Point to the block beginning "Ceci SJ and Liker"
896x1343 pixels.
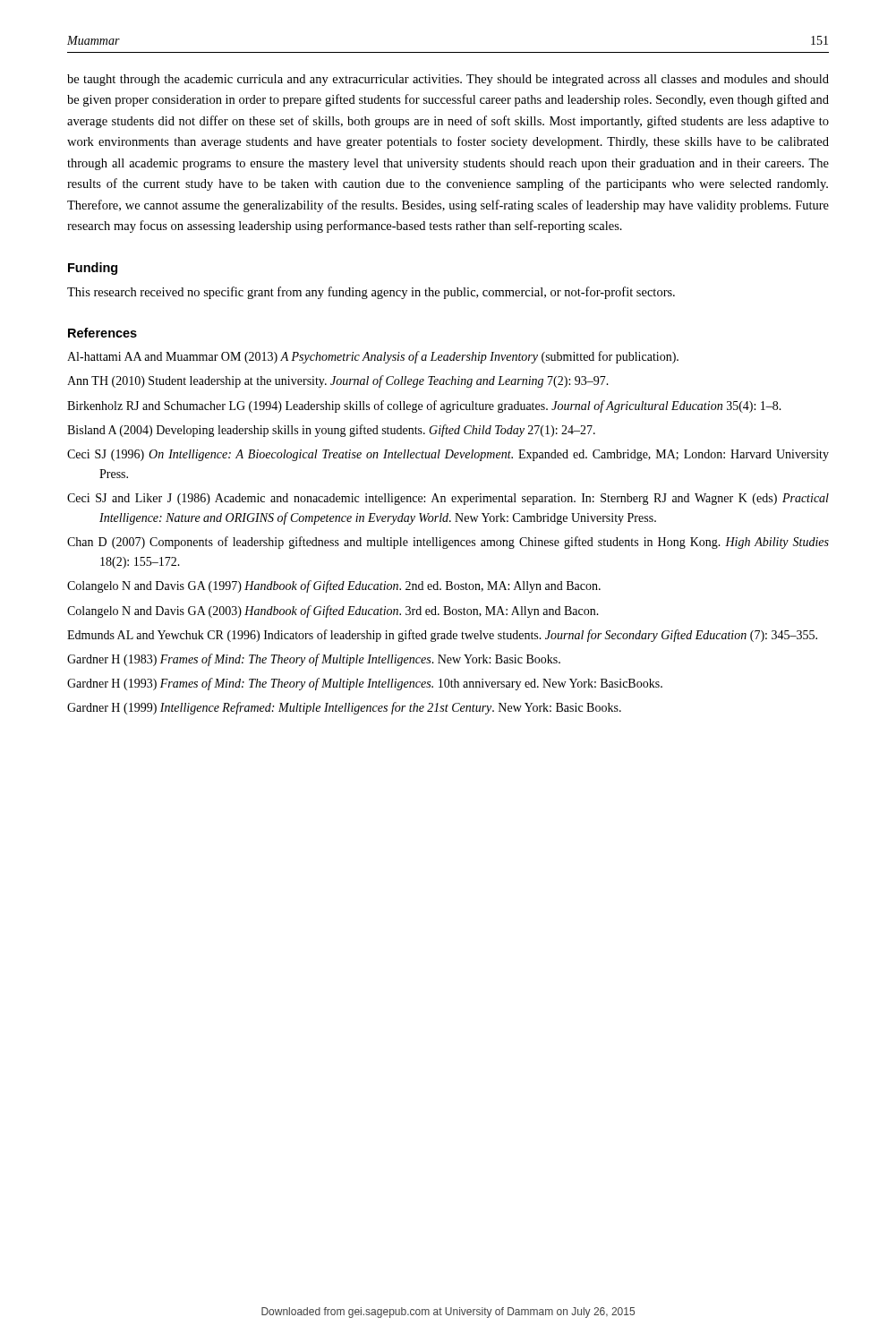pos(448,508)
